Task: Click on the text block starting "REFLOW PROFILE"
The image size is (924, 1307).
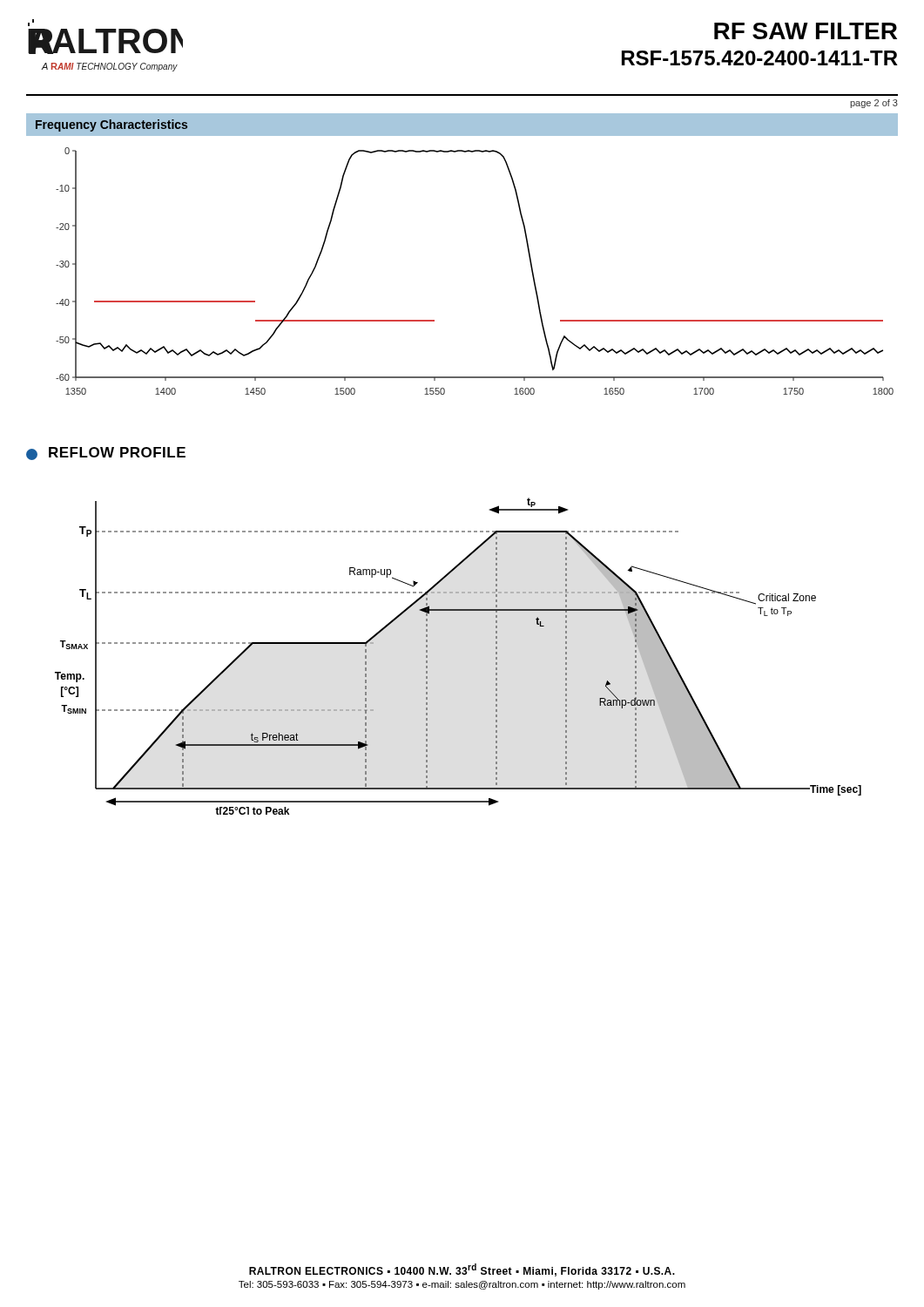Action: [x=106, y=453]
